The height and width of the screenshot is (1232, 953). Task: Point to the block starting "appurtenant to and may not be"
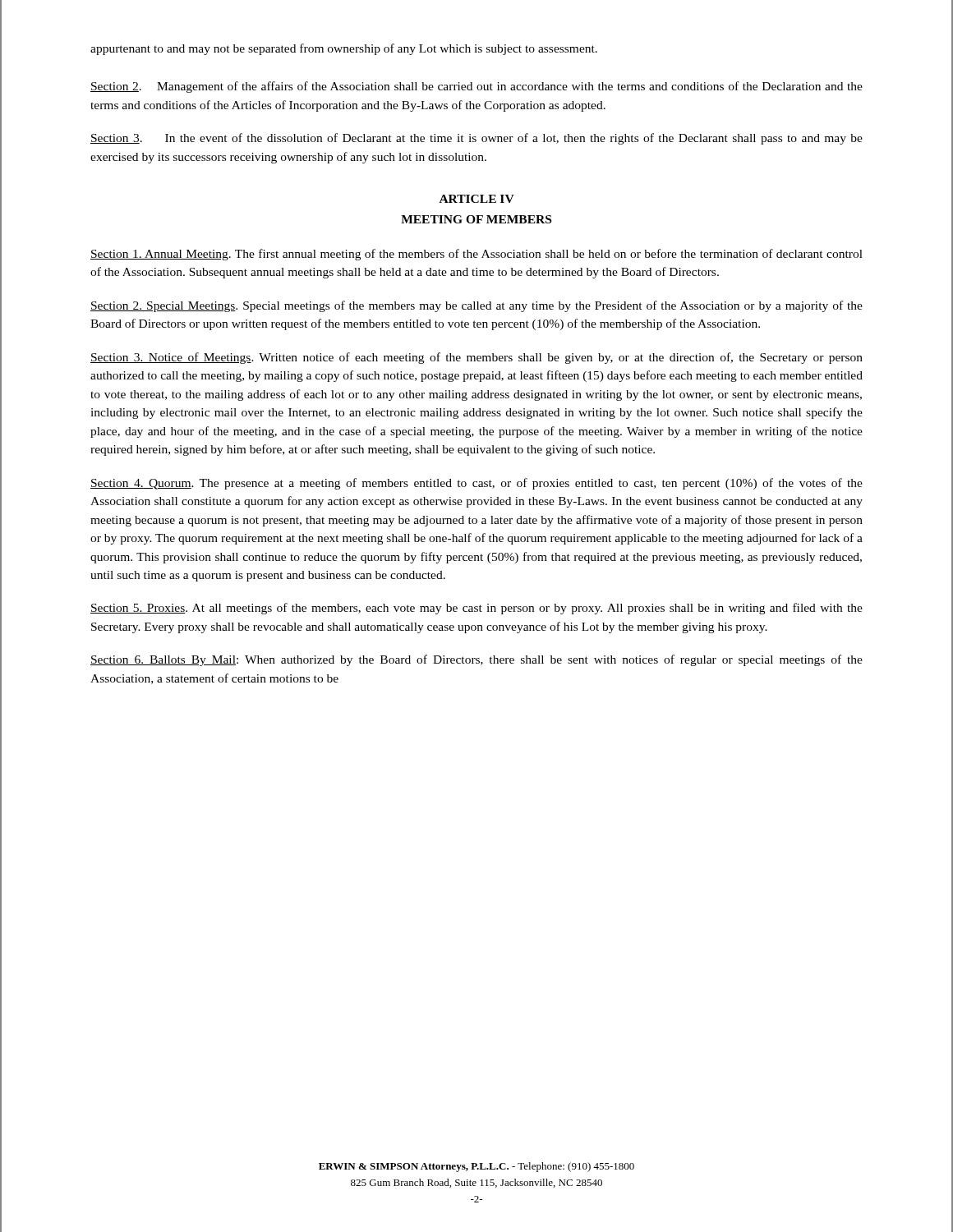click(x=344, y=48)
